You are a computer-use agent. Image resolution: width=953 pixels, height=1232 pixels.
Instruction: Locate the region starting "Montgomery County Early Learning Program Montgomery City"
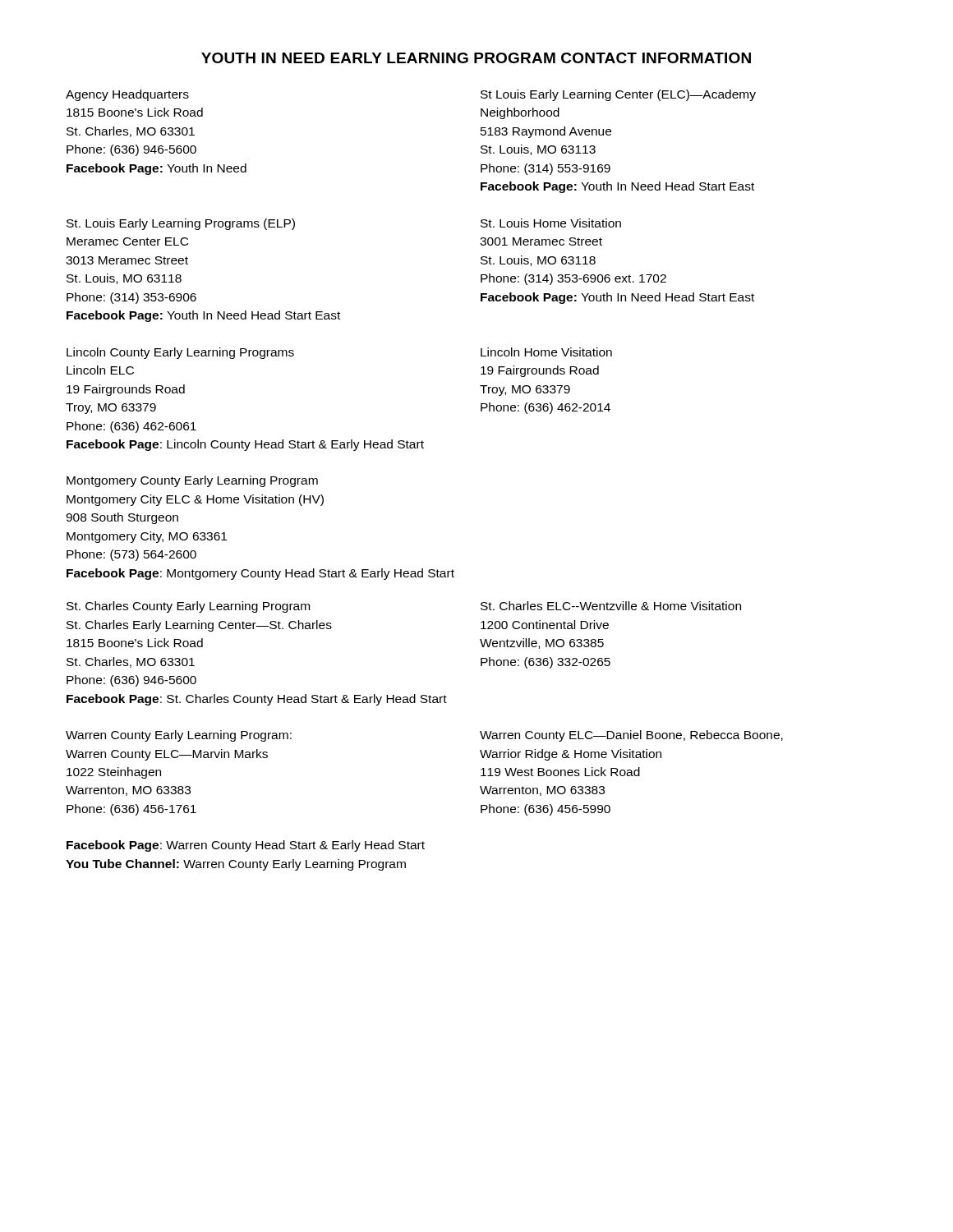coord(192,481)
